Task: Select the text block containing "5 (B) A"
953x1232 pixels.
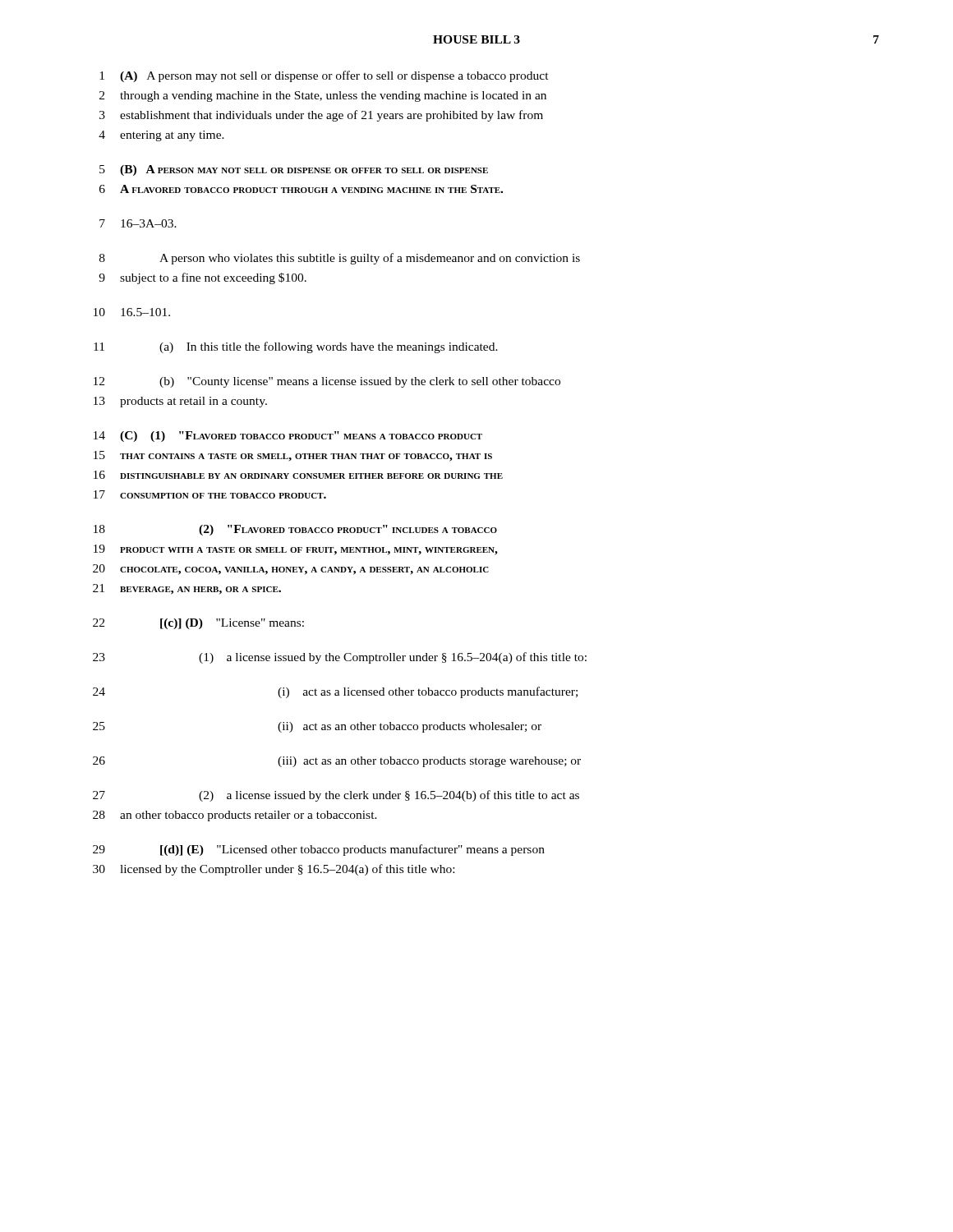Action: tap(476, 179)
